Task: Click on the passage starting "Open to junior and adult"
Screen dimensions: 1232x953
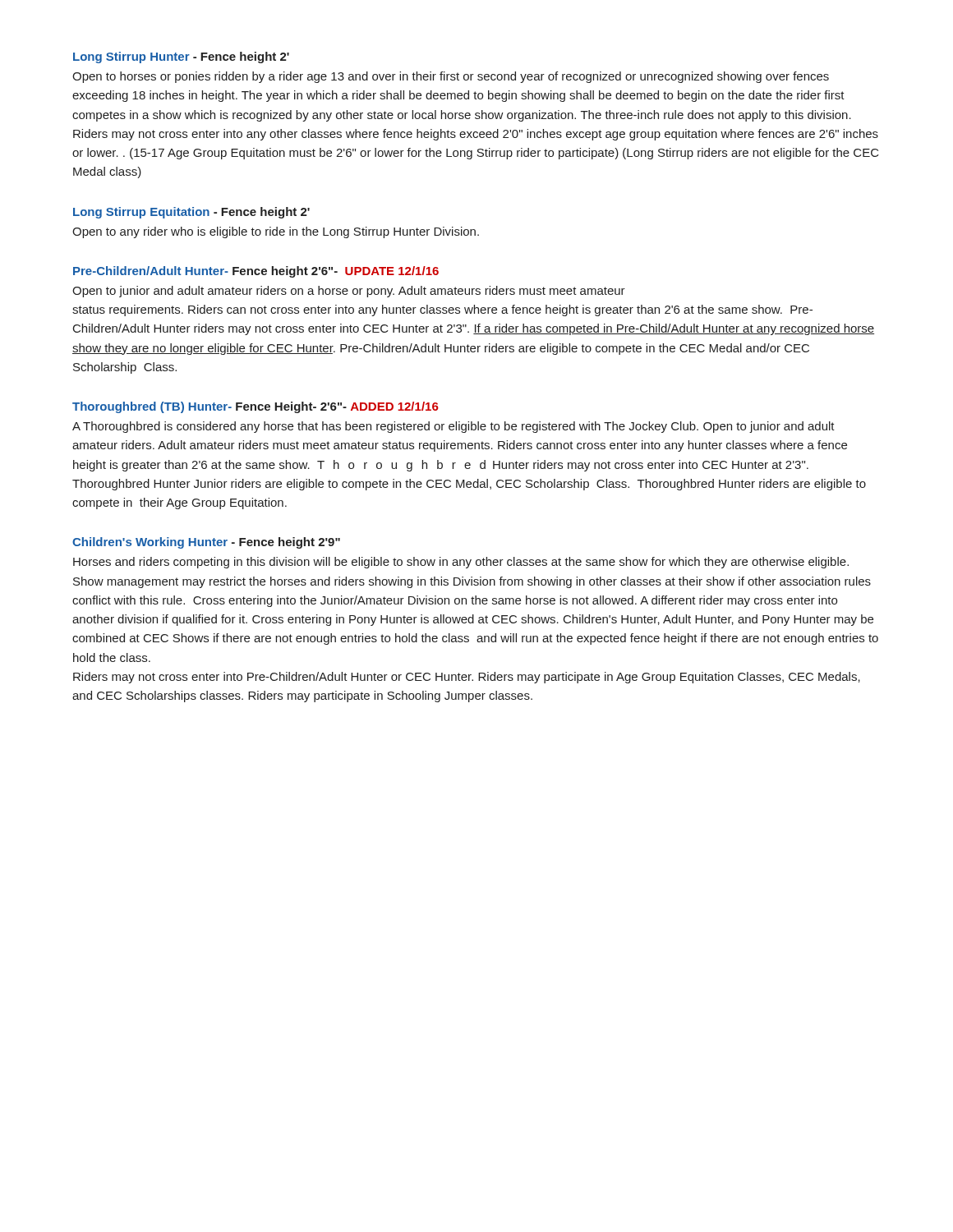Action: tap(476, 328)
